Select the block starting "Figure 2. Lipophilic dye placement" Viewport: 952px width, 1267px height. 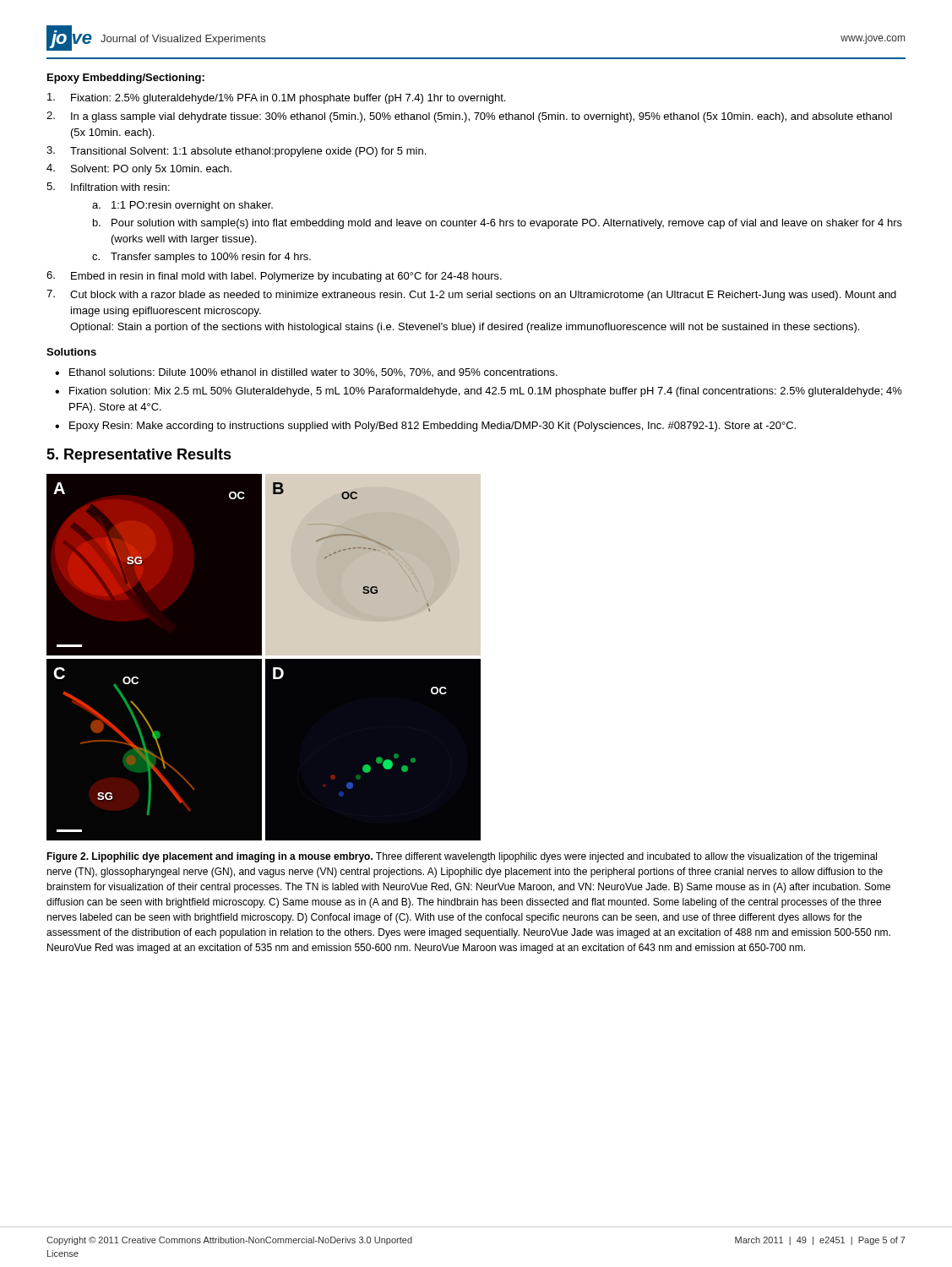pos(469,902)
